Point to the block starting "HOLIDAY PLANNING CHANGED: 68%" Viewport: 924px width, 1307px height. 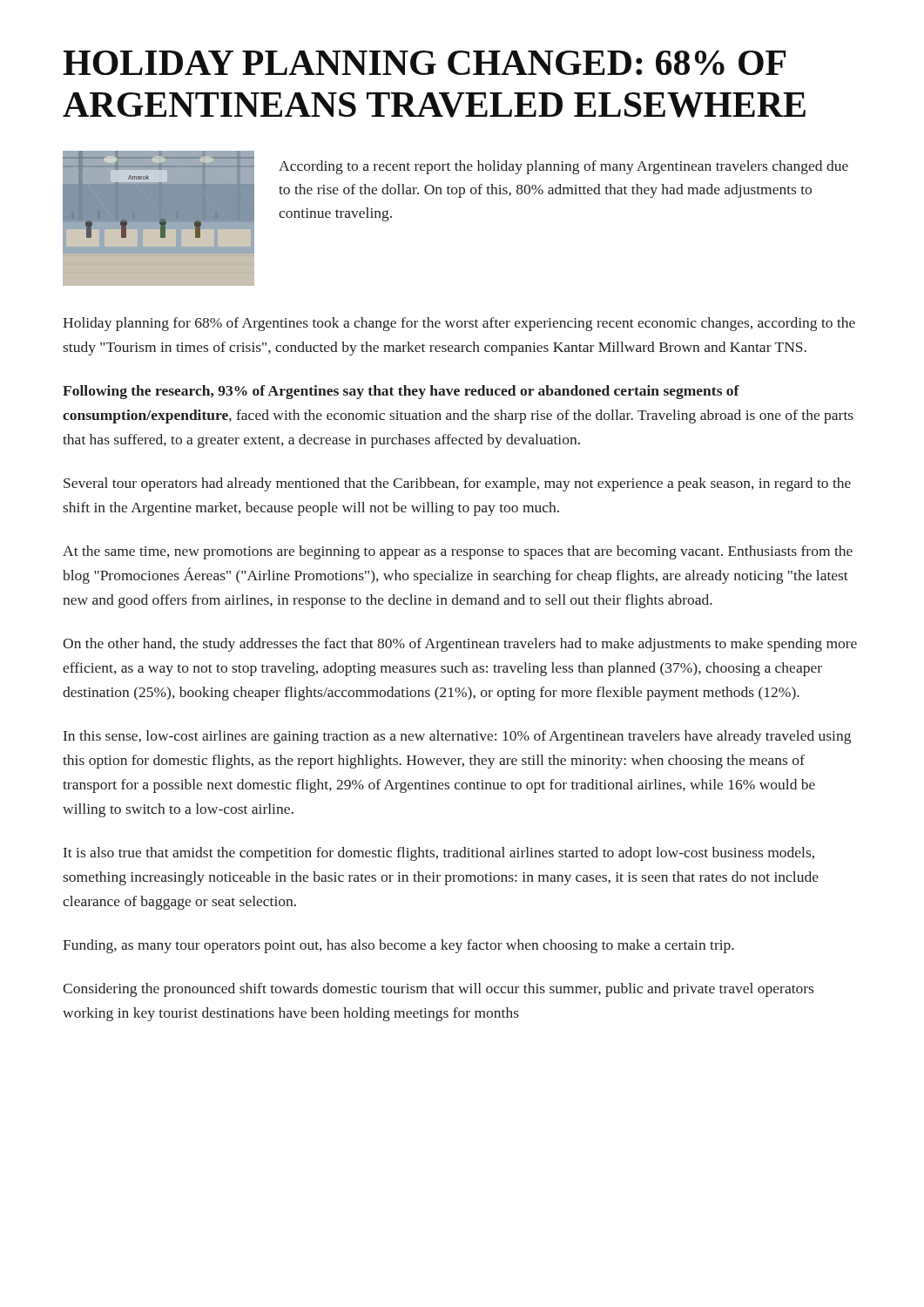(x=435, y=84)
